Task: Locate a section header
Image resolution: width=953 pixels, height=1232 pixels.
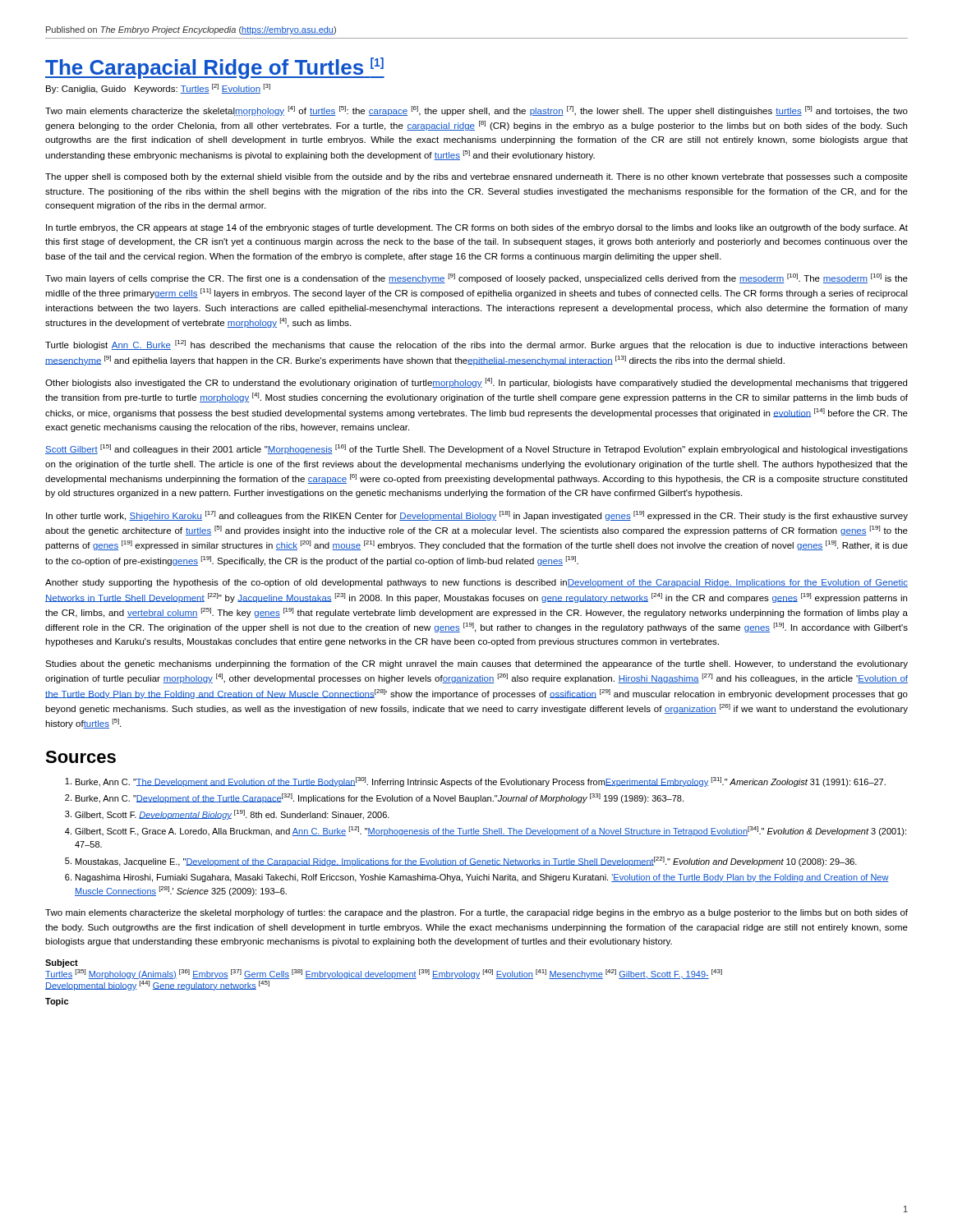Action: (476, 757)
